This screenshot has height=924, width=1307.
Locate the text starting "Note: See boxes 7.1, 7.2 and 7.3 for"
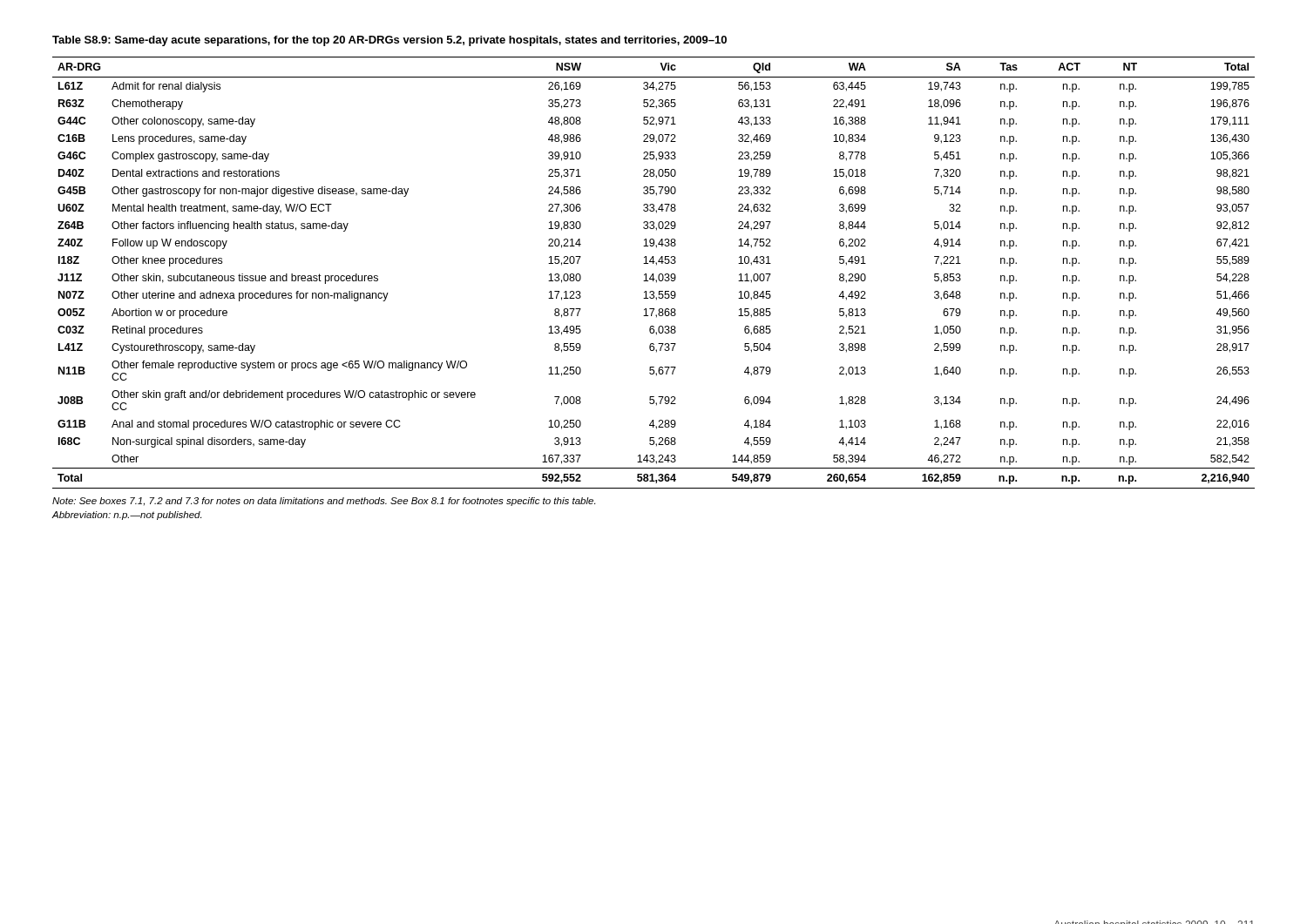click(324, 501)
